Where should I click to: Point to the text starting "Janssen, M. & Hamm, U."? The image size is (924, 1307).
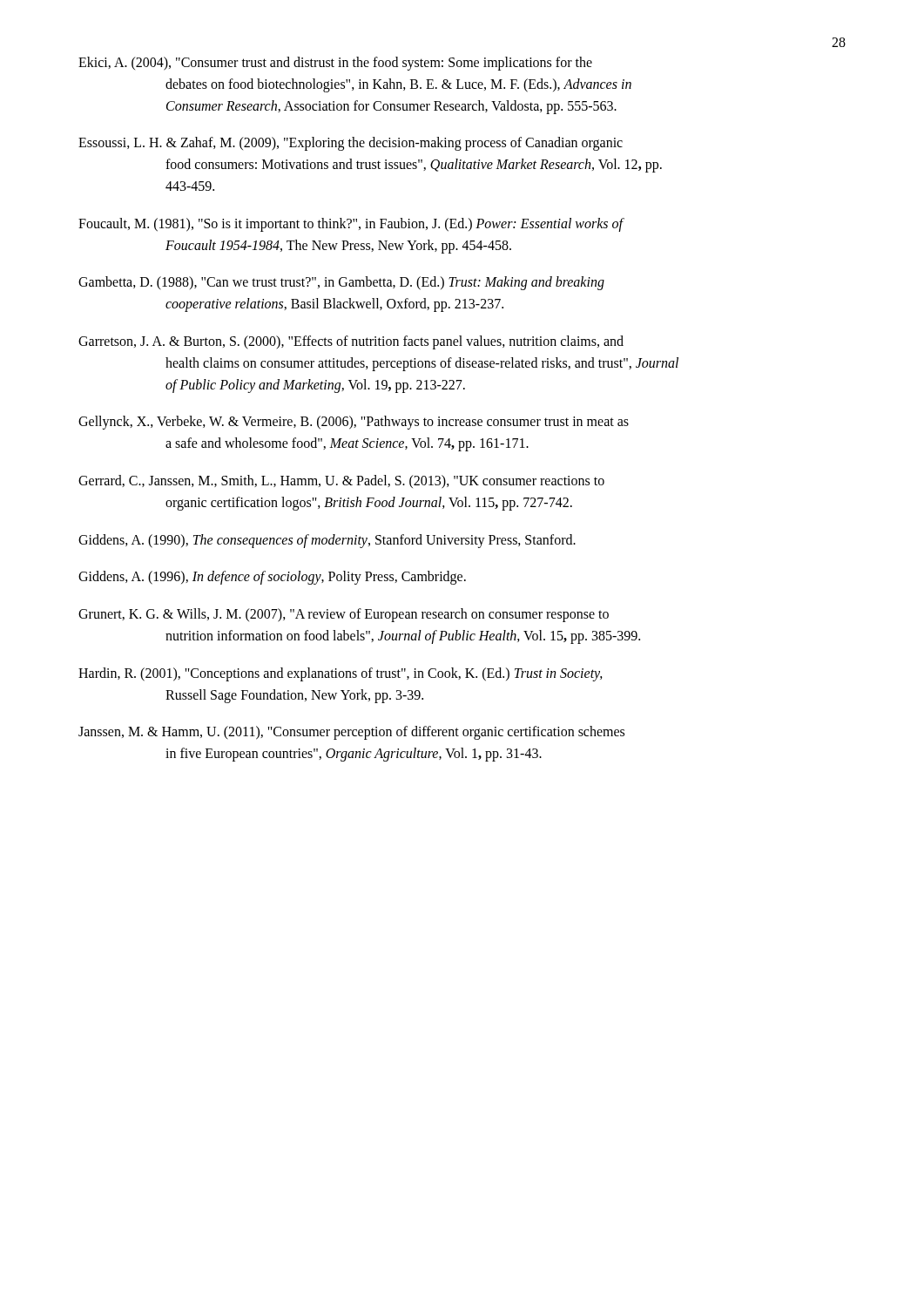point(462,745)
